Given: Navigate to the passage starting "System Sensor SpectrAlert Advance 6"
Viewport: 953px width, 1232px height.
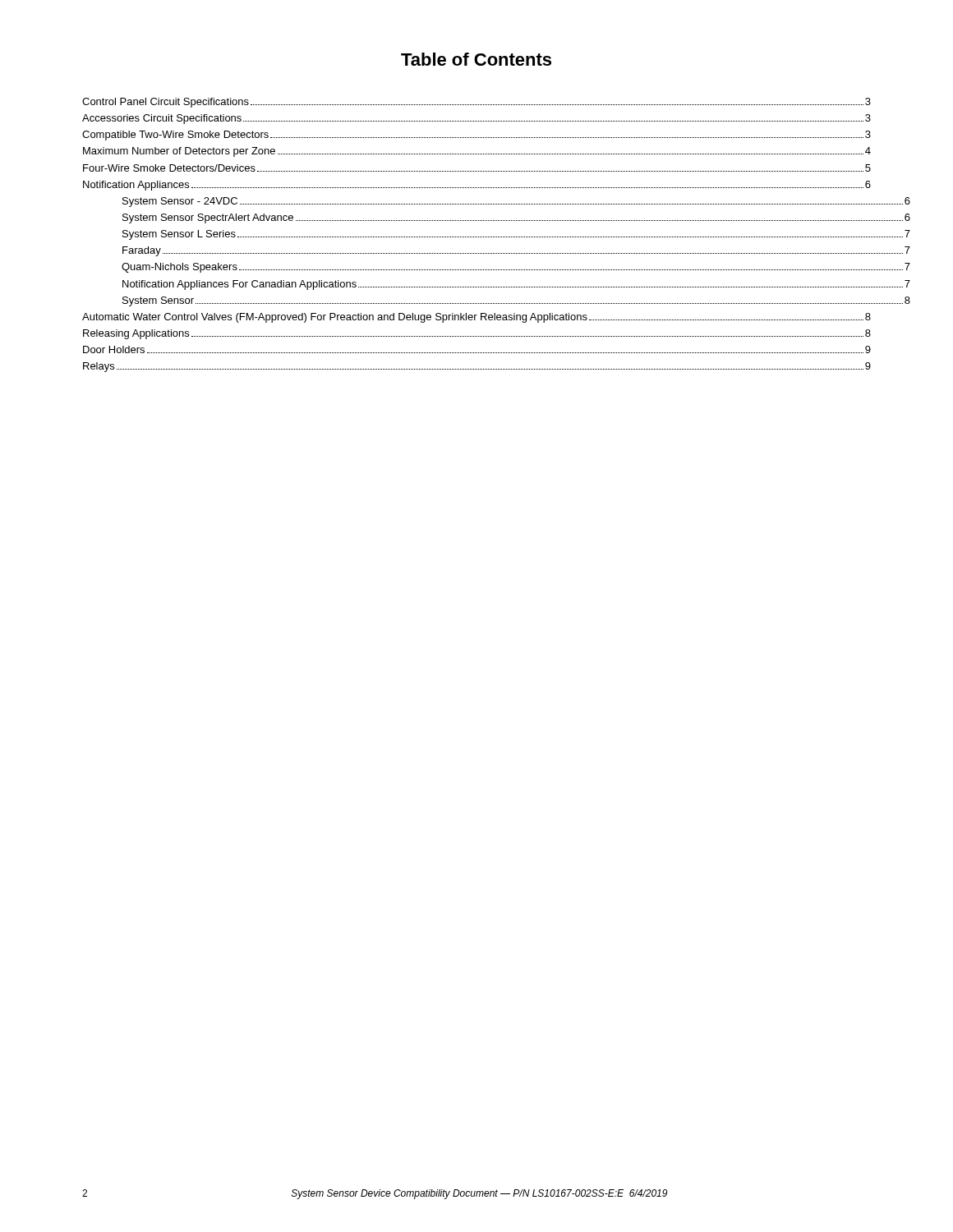Looking at the screenshot, I should click(x=516, y=218).
